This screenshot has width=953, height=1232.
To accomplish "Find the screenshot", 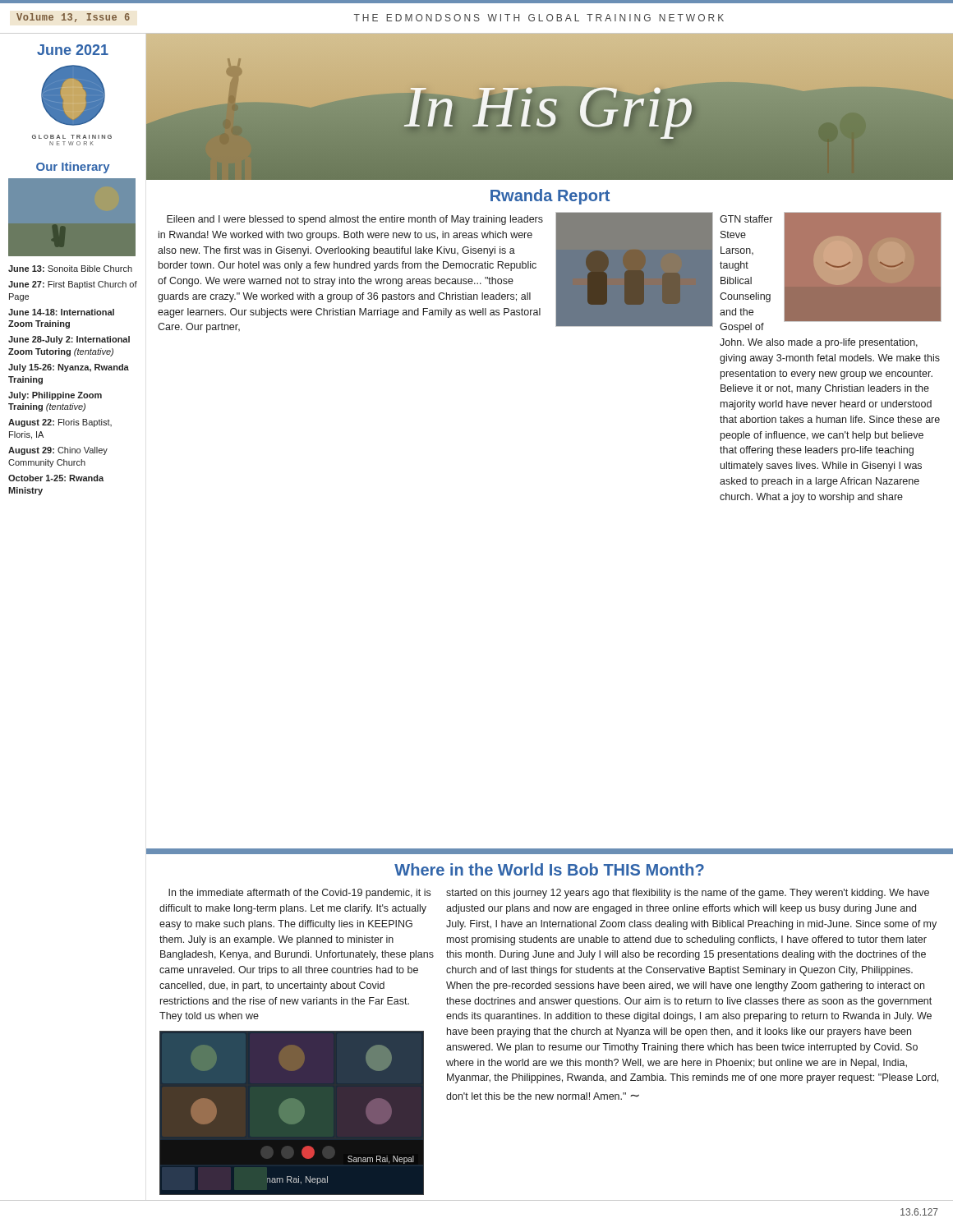I will 292,1113.
